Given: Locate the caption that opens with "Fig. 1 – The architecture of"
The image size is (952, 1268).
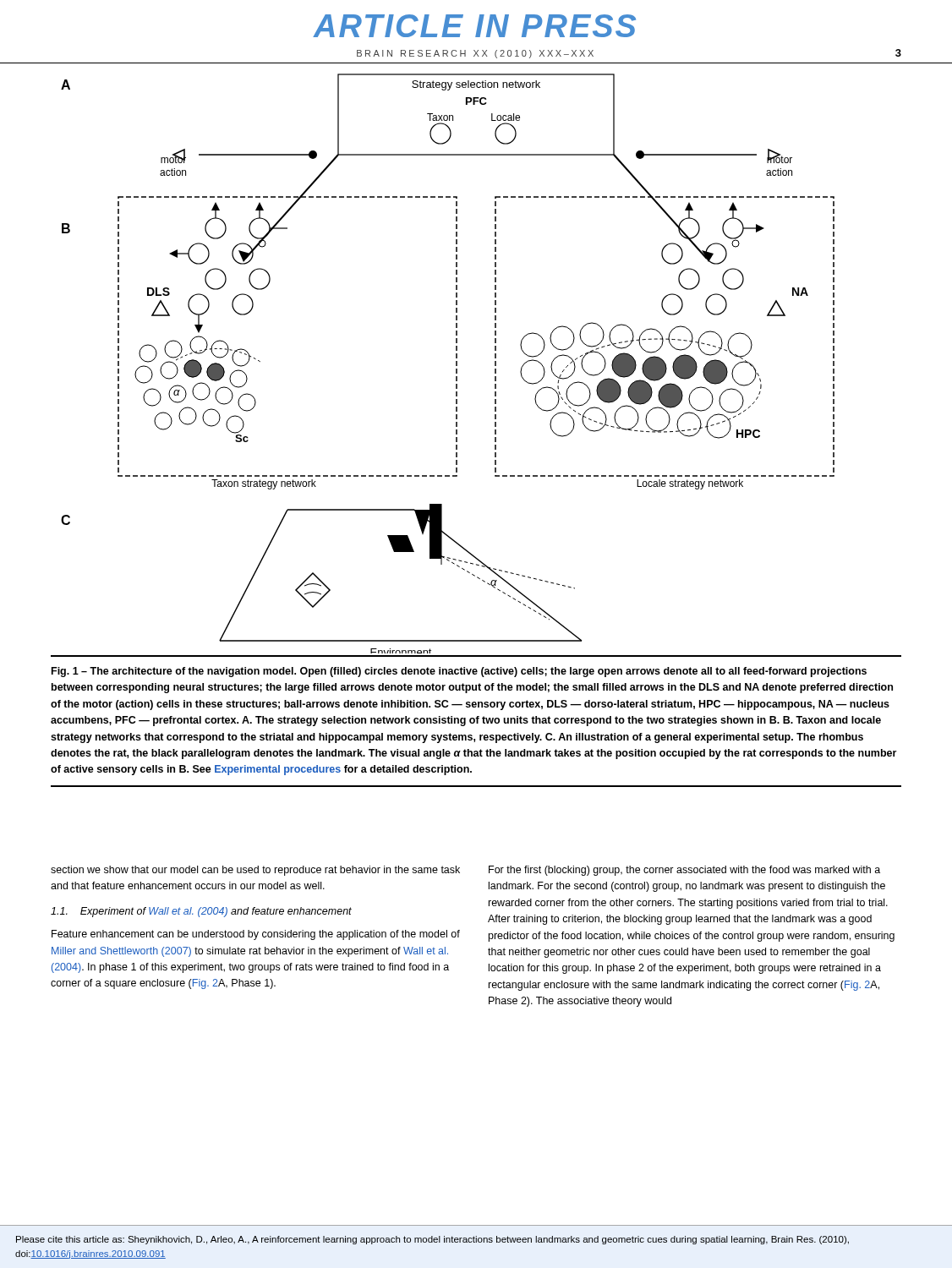Looking at the screenshot, I should click(x=474, y=720).
